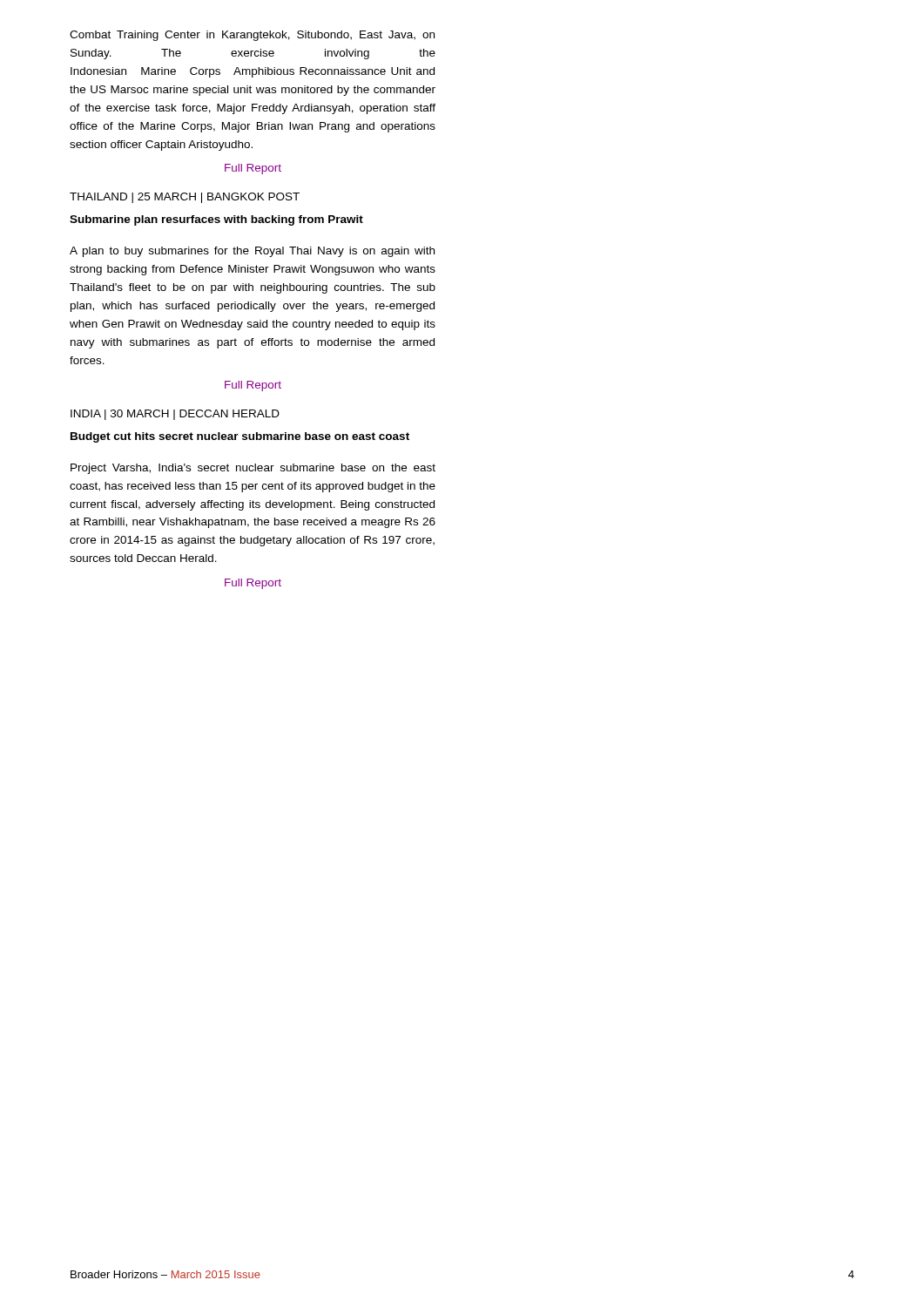Navigate to the passage starting "A plan to"
924x1307 pixels.
pyautogui.click(x=253, y=306)
